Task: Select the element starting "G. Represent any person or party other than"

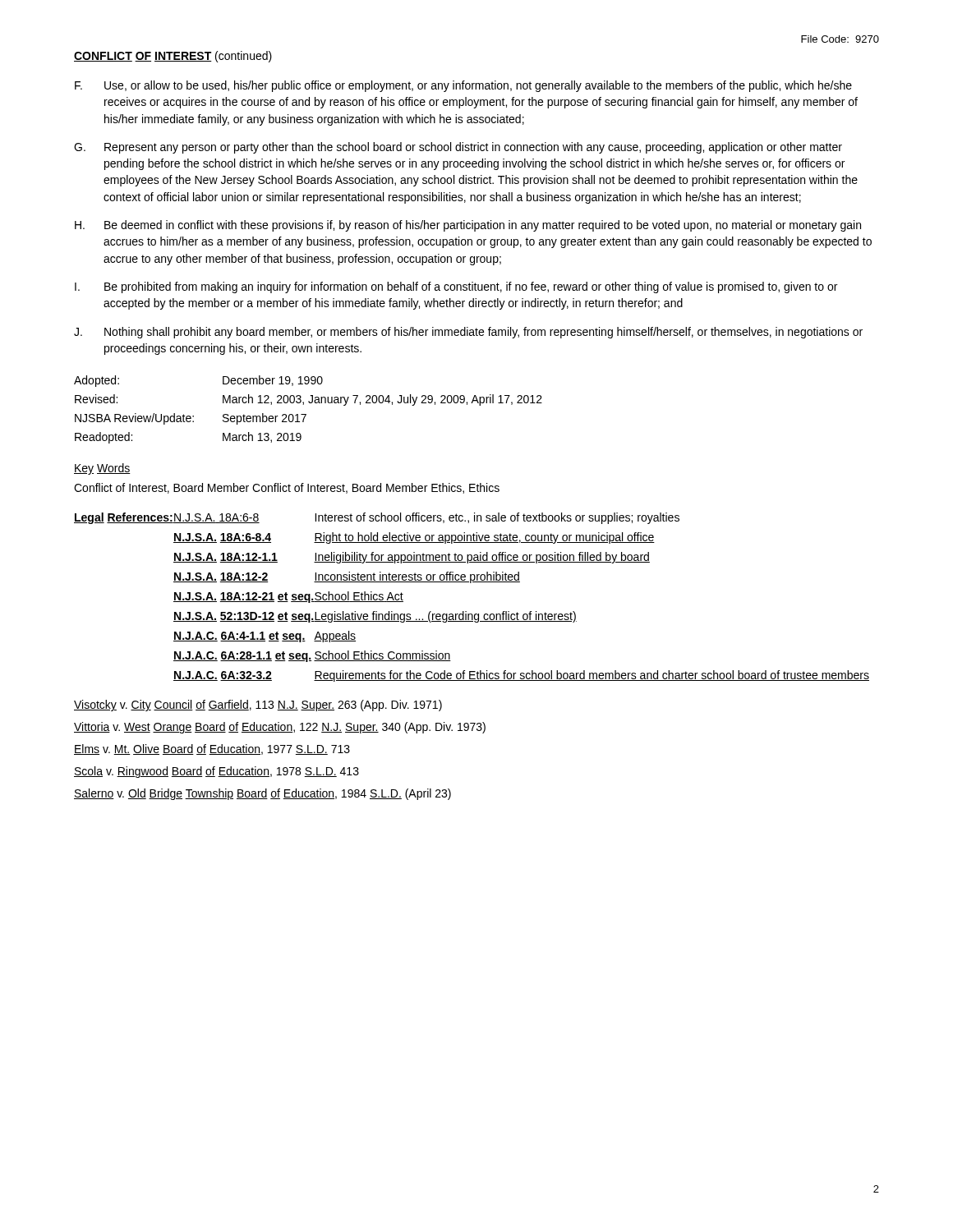Action: (476, 172)
